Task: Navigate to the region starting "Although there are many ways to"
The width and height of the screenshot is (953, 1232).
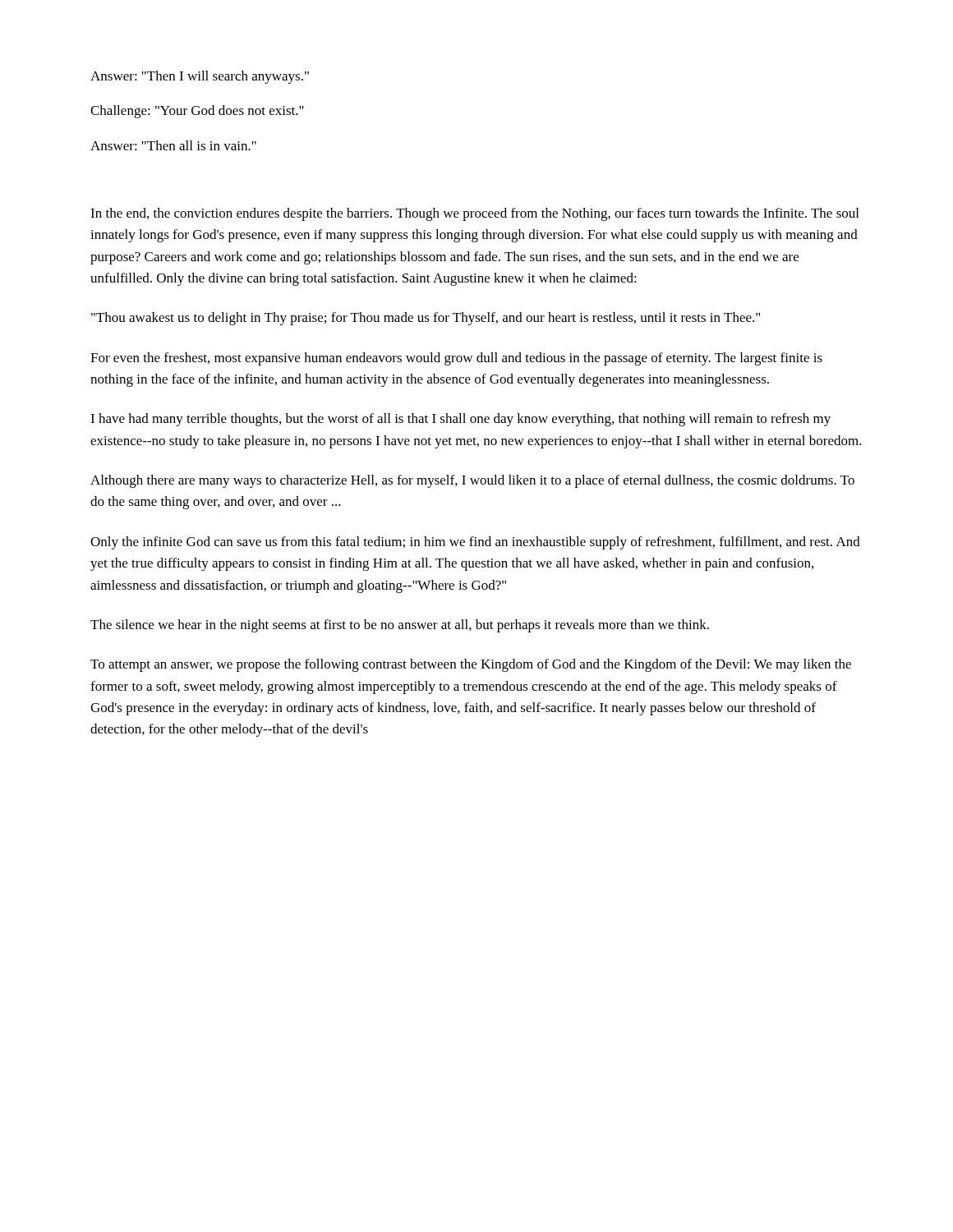Action: coord(473,491)
